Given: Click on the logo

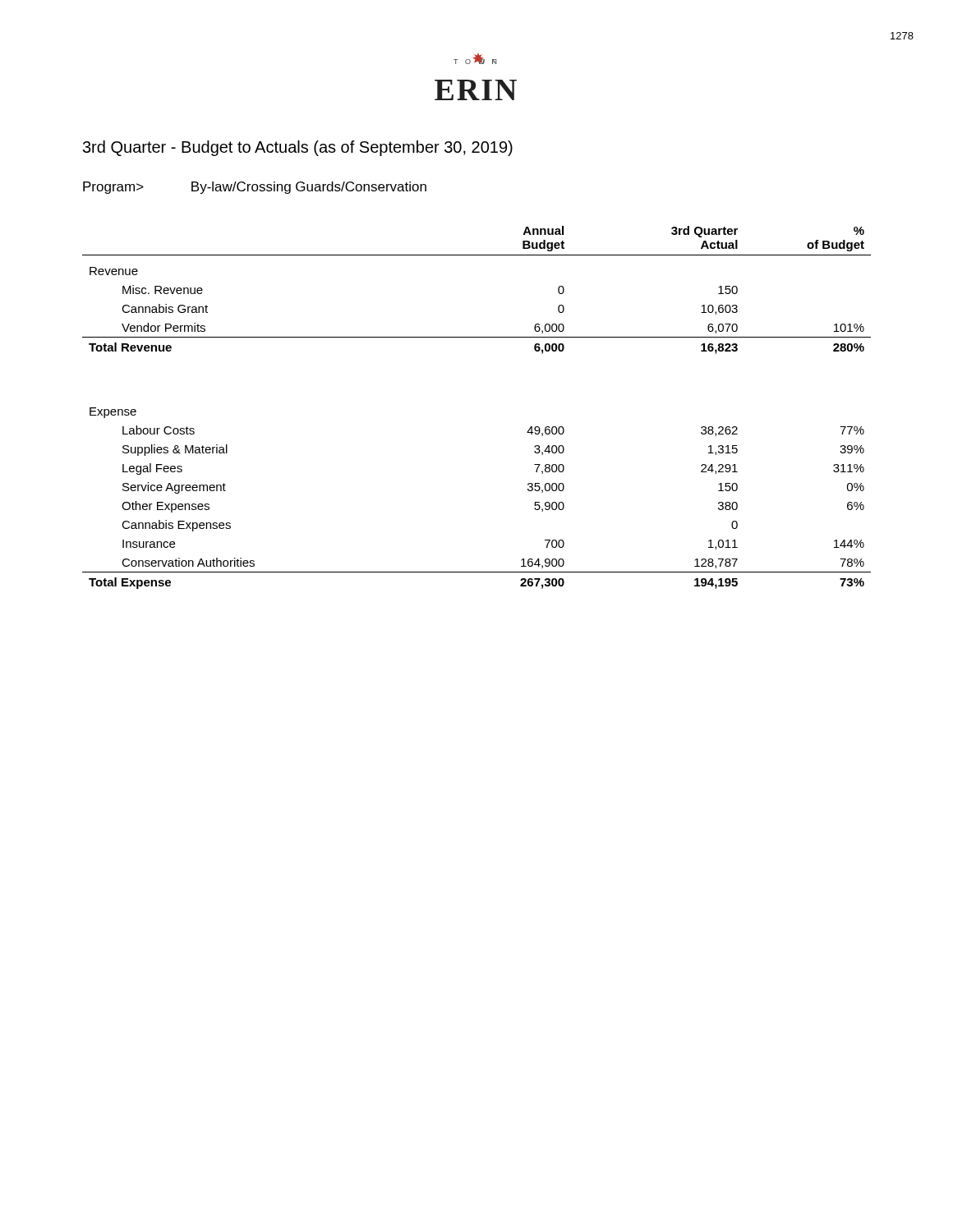Looking at the screenshot, I should tap(476, 88).
